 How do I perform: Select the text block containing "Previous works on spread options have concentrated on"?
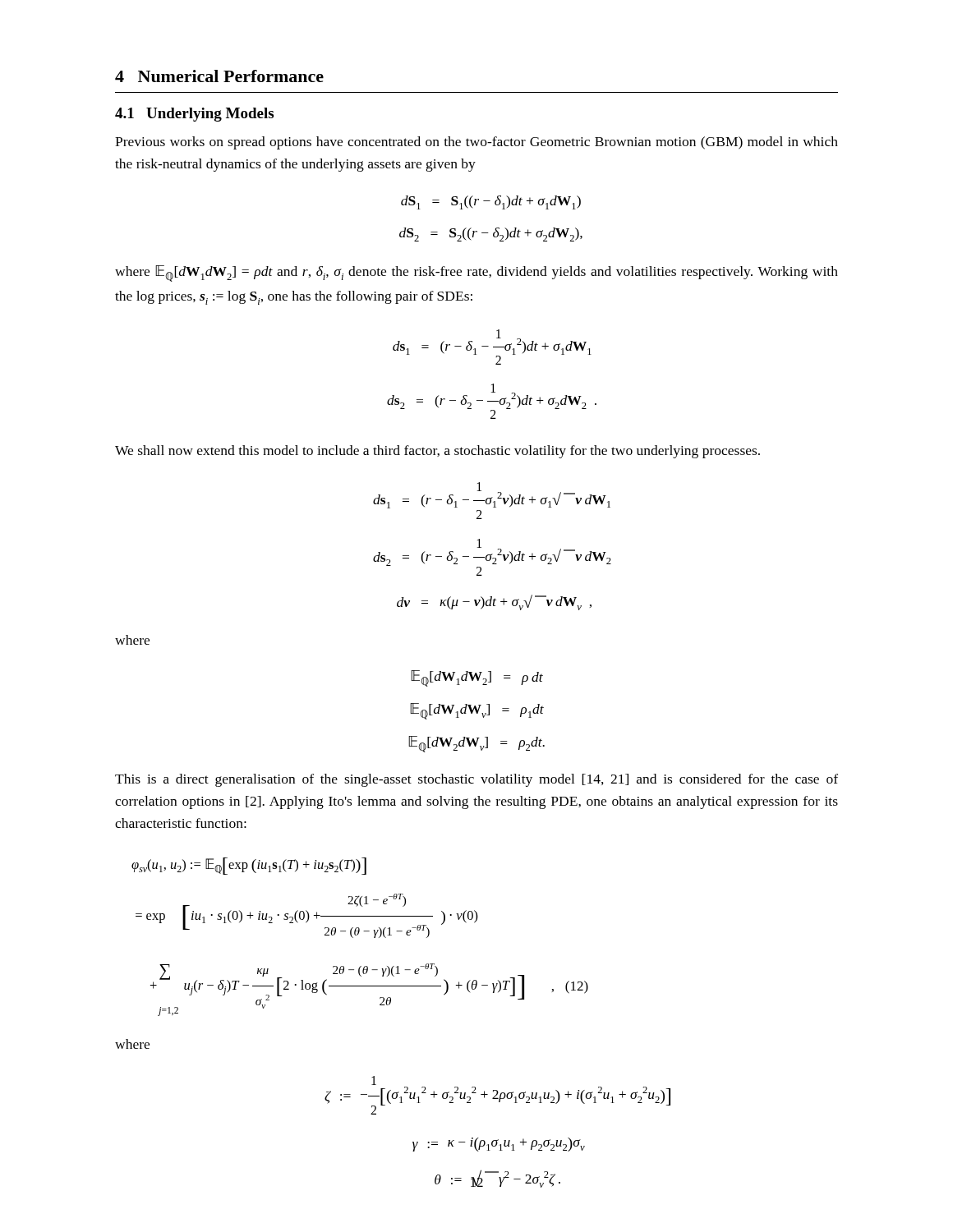[476, 152]
